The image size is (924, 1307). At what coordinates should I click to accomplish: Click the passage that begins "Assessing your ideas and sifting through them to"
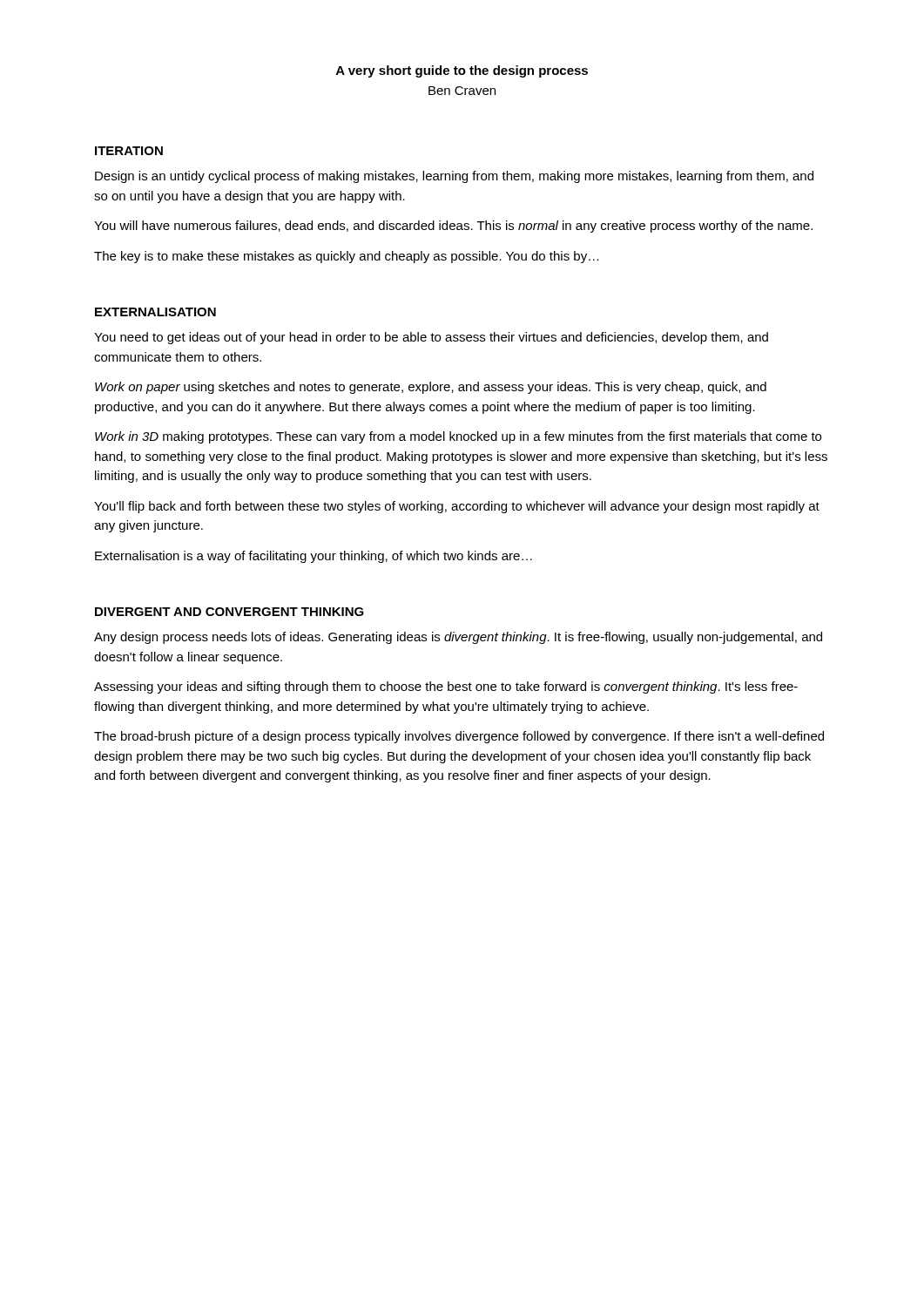click(x=446, y=696)
